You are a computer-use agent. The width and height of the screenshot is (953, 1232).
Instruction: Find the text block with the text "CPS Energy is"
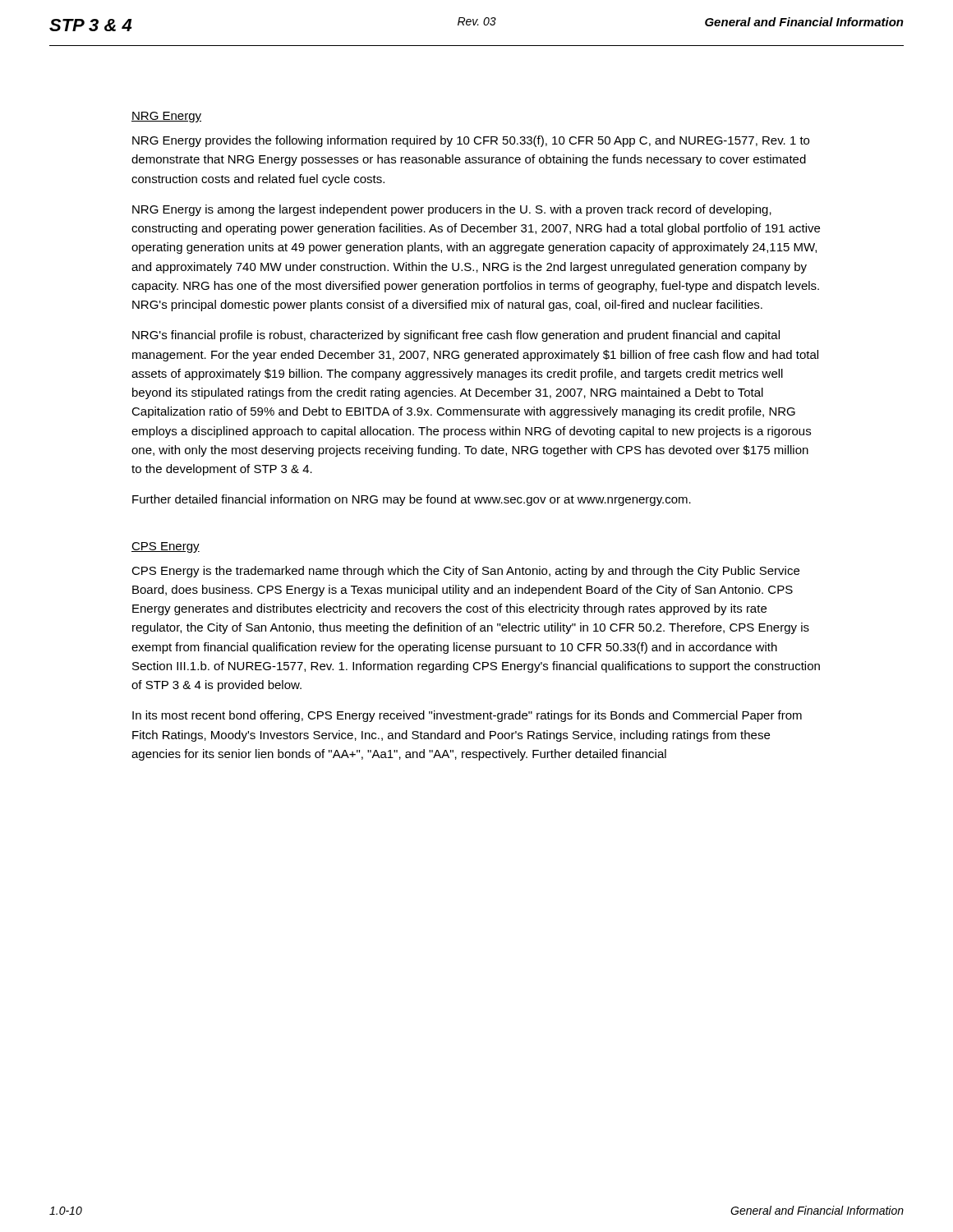[476, 627]
